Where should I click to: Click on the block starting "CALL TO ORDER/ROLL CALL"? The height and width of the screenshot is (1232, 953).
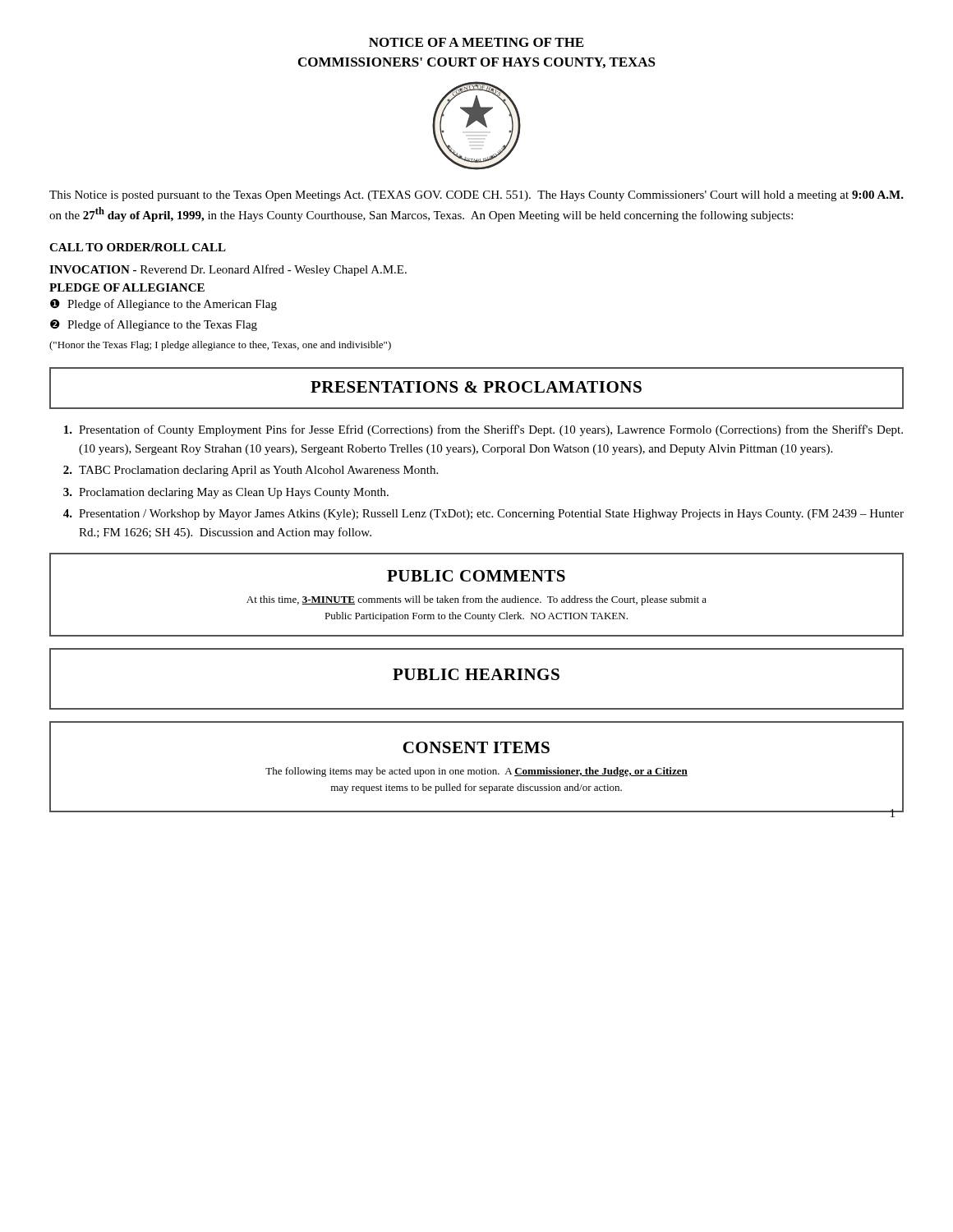138,247
